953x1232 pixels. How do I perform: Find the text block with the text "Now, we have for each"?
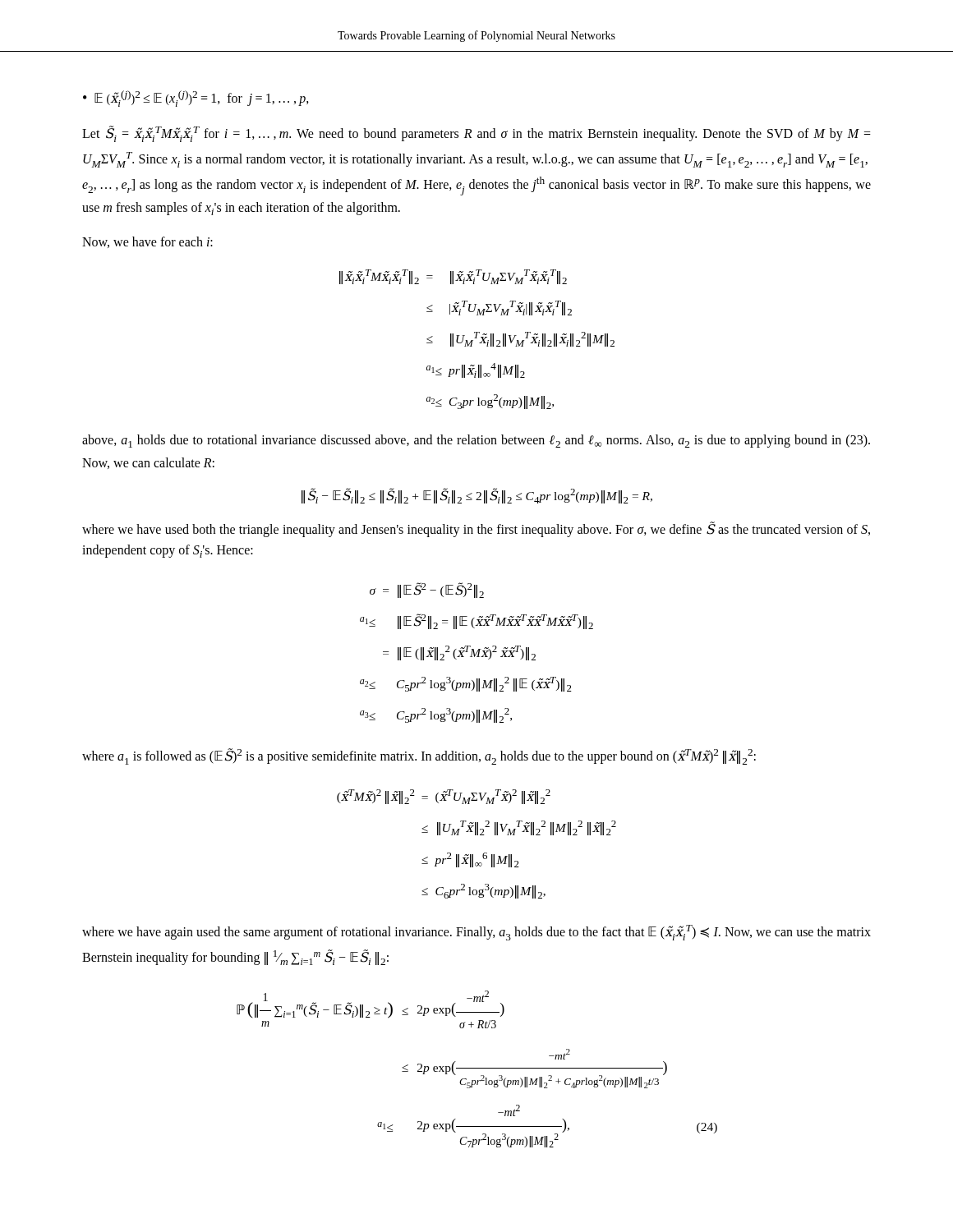coord(148,242)
